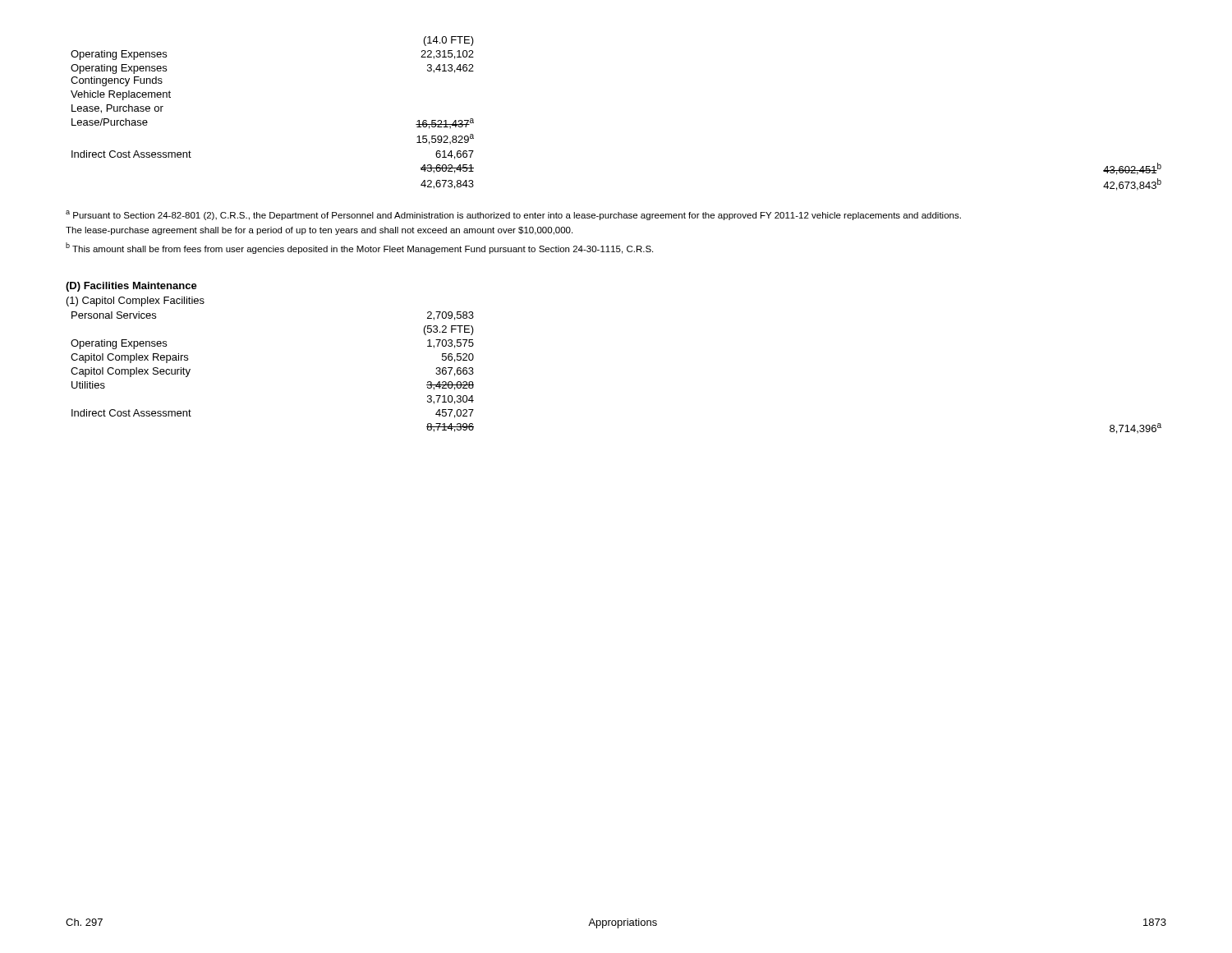Locate the footnote
Viewport: 1232px width, 953px height.
click(x=517, y=232)
